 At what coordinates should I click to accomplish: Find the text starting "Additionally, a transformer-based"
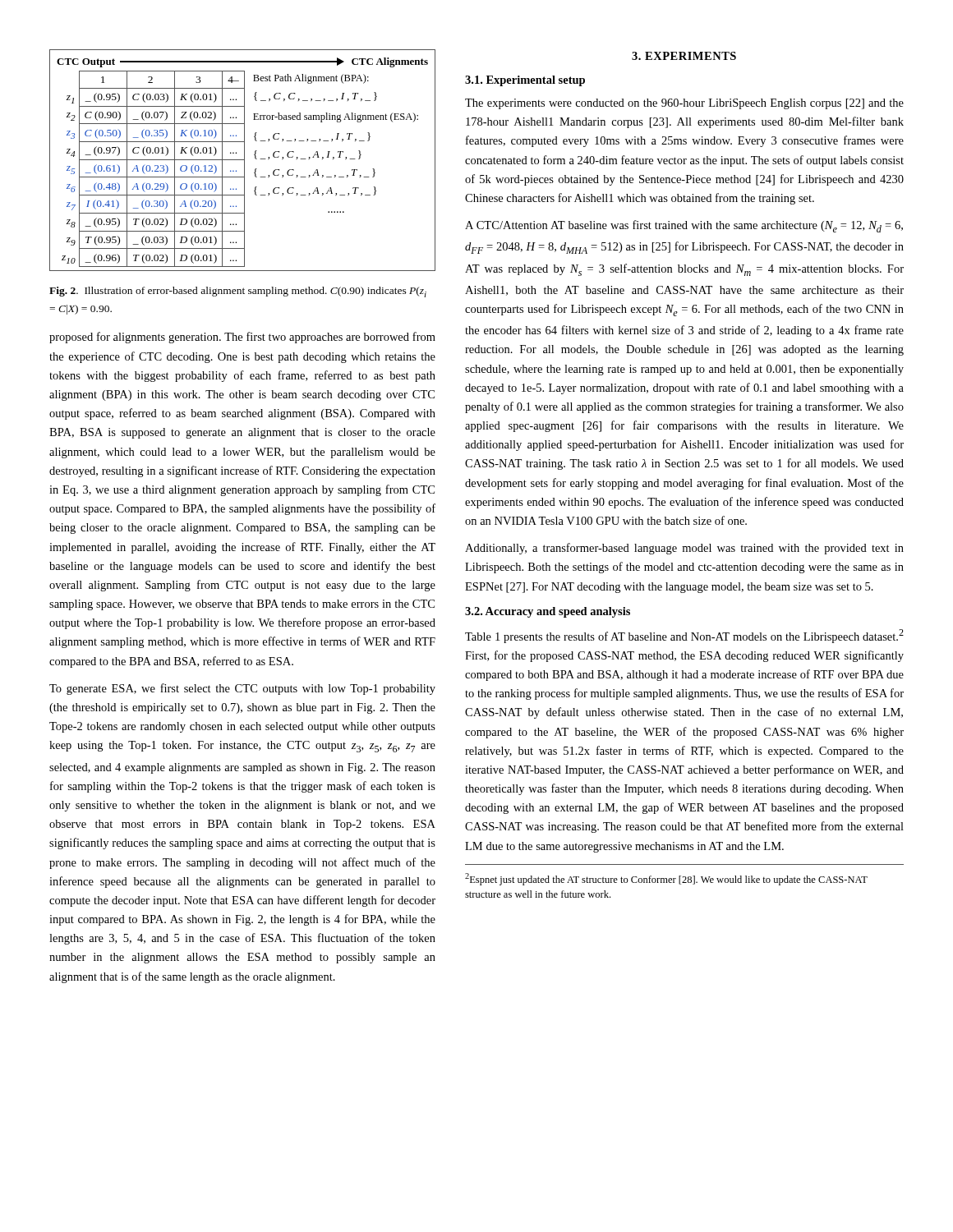click(684, 567)
